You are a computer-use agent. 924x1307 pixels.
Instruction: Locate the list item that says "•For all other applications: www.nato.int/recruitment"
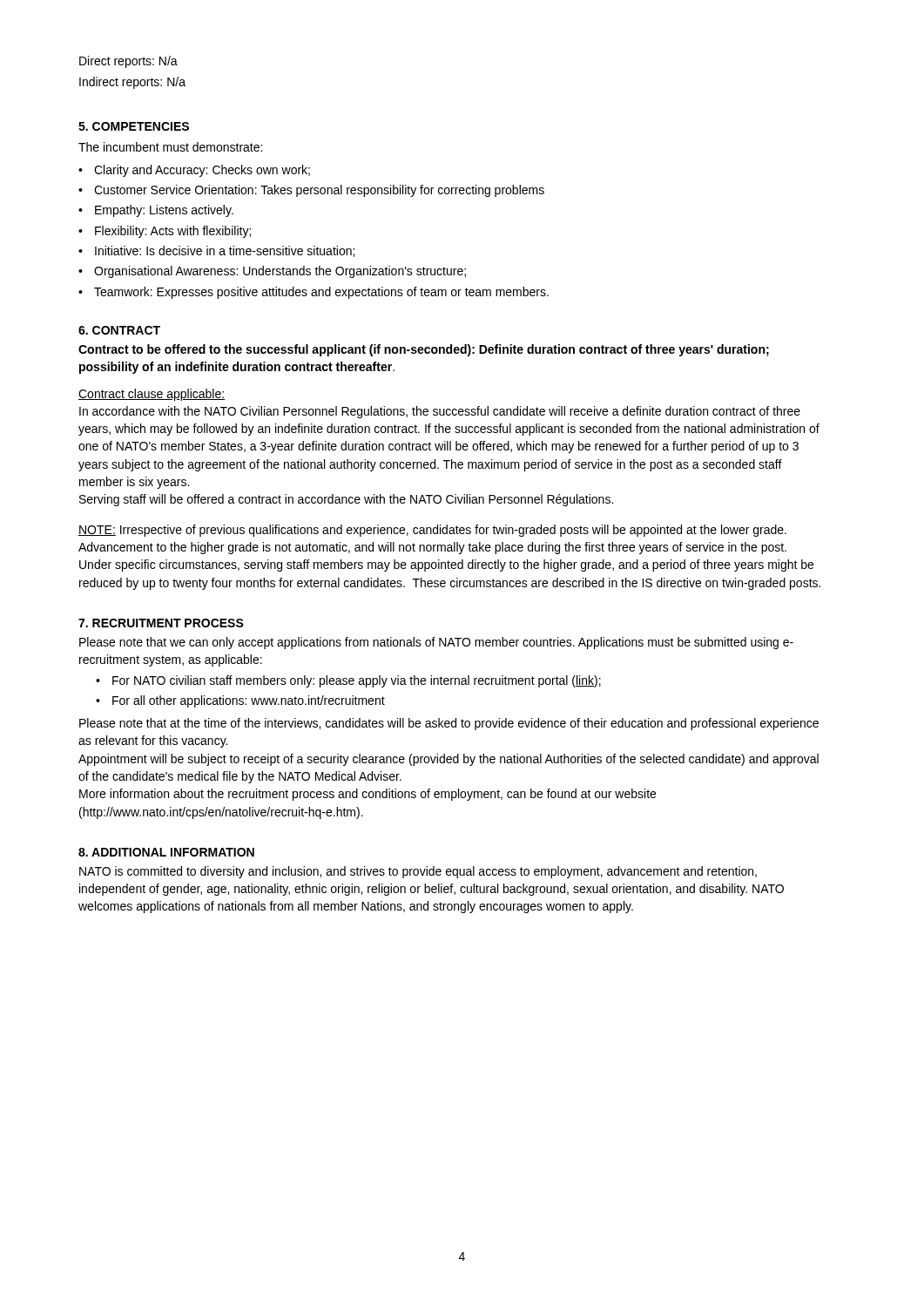coord(240,700)
